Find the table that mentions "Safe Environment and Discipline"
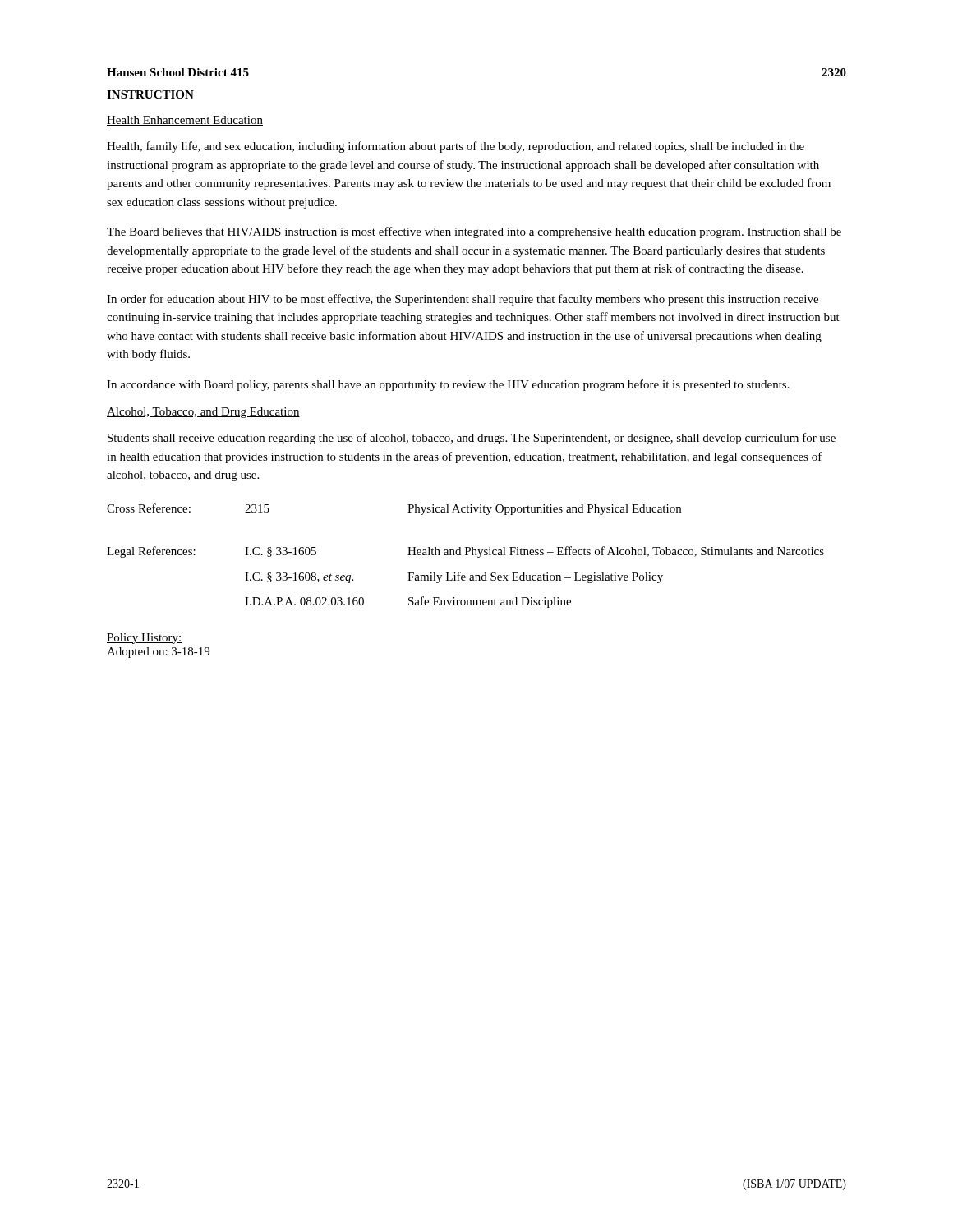953x1232 pixels. (476, 555)
